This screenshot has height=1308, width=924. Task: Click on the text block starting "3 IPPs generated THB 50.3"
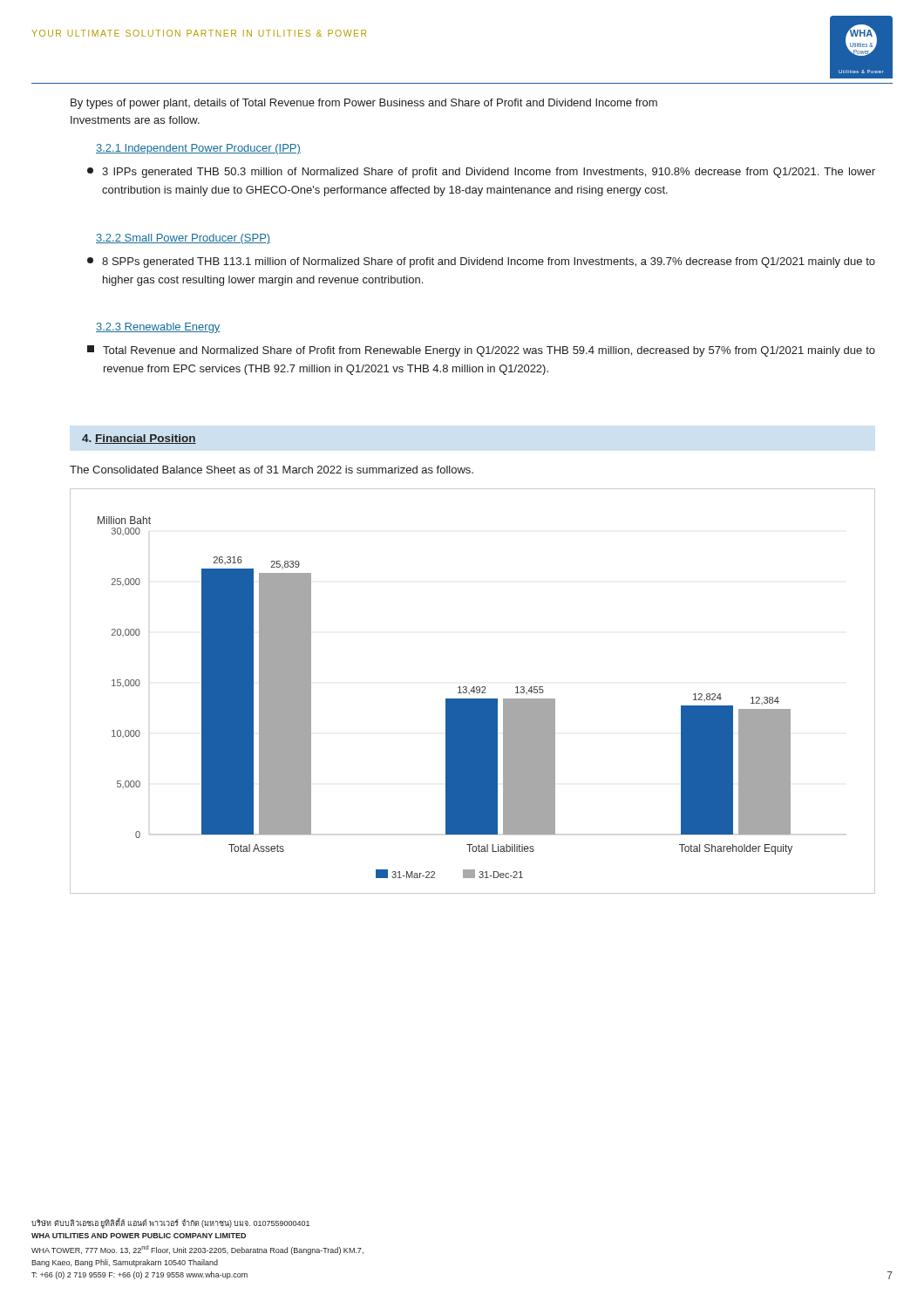tap(481, 181)
